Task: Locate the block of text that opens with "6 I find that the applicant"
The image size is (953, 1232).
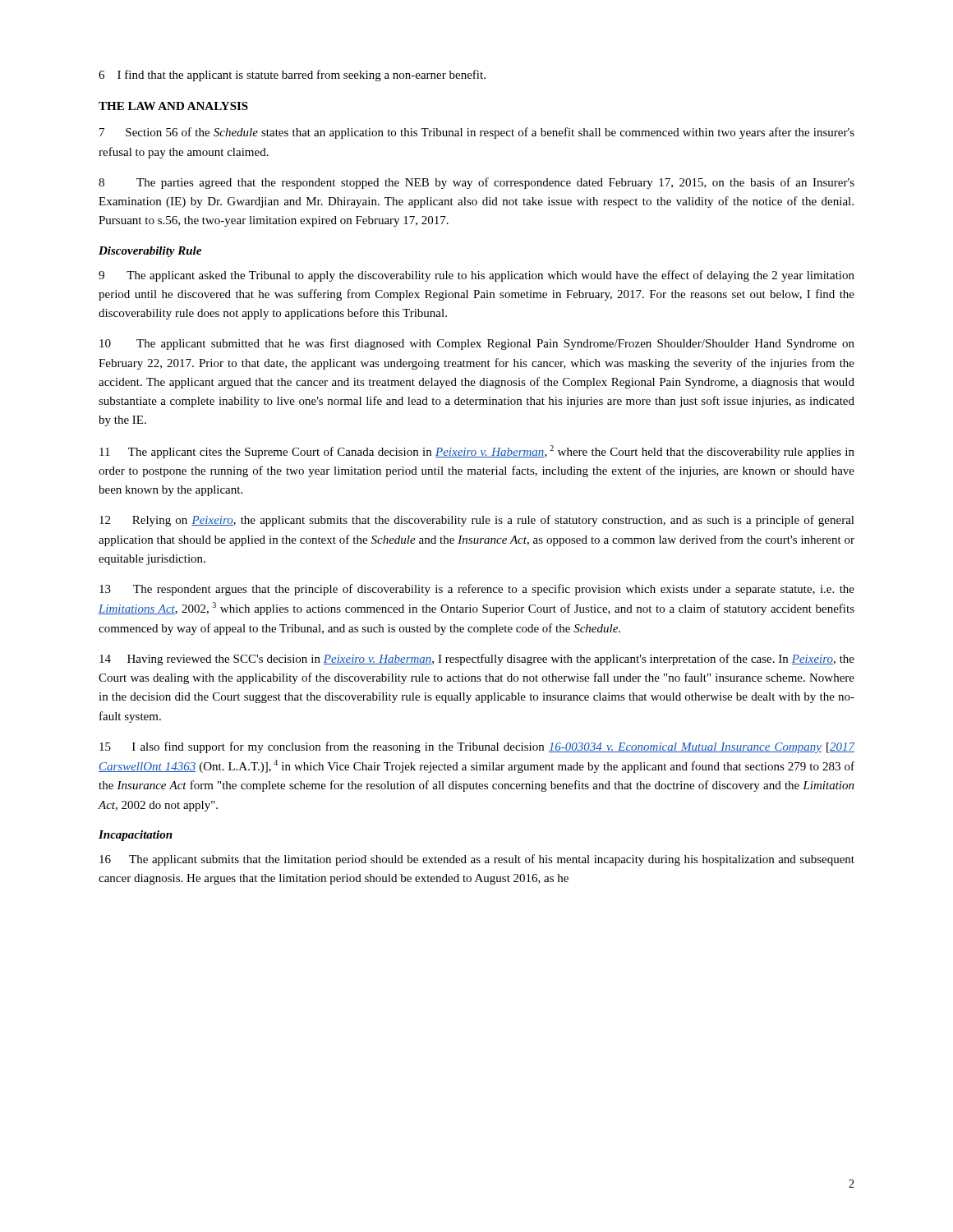Action: pyautogui.click(x=292, y=75)
